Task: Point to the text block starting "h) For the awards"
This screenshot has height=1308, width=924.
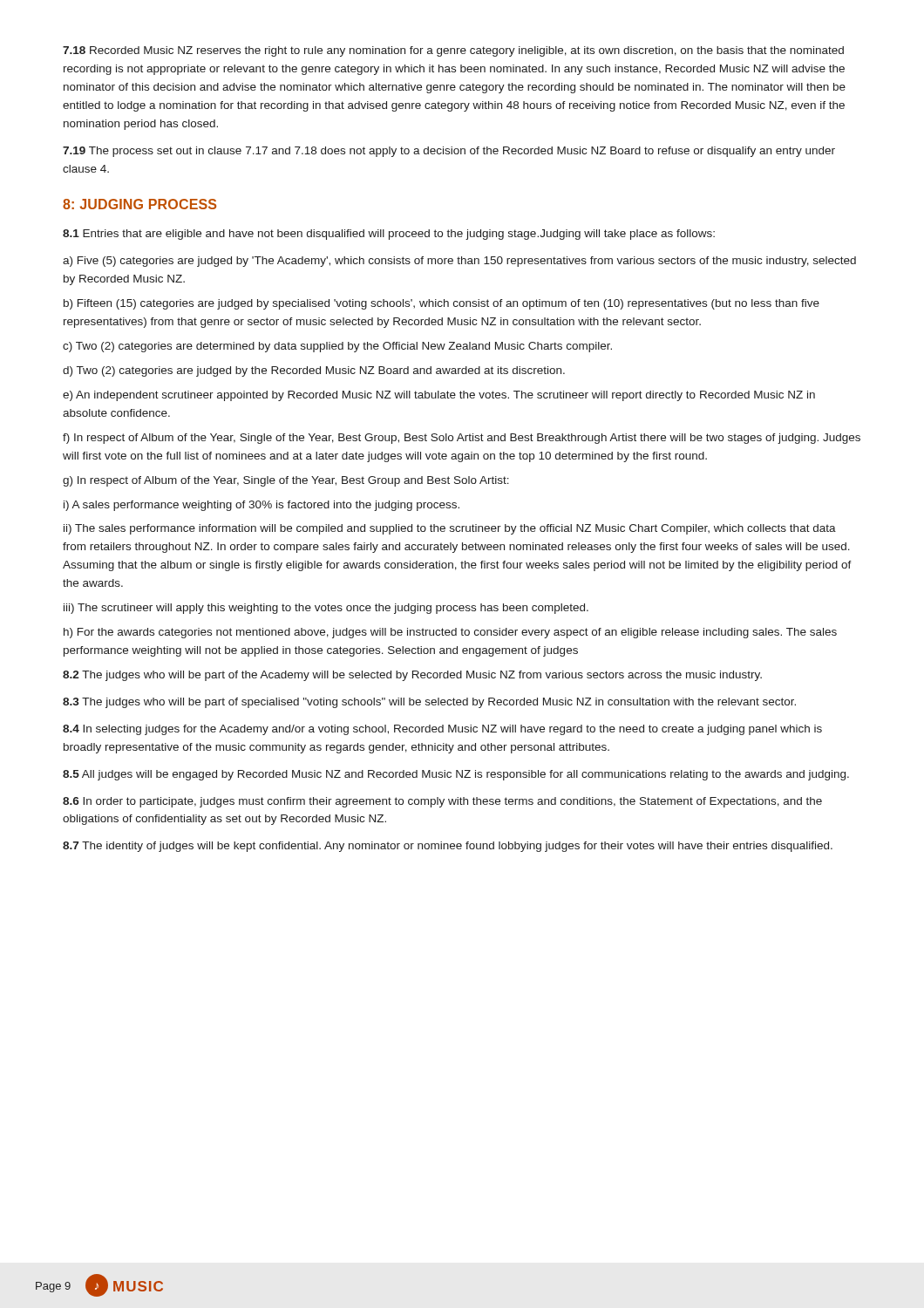Action: (x=450, y=641)
